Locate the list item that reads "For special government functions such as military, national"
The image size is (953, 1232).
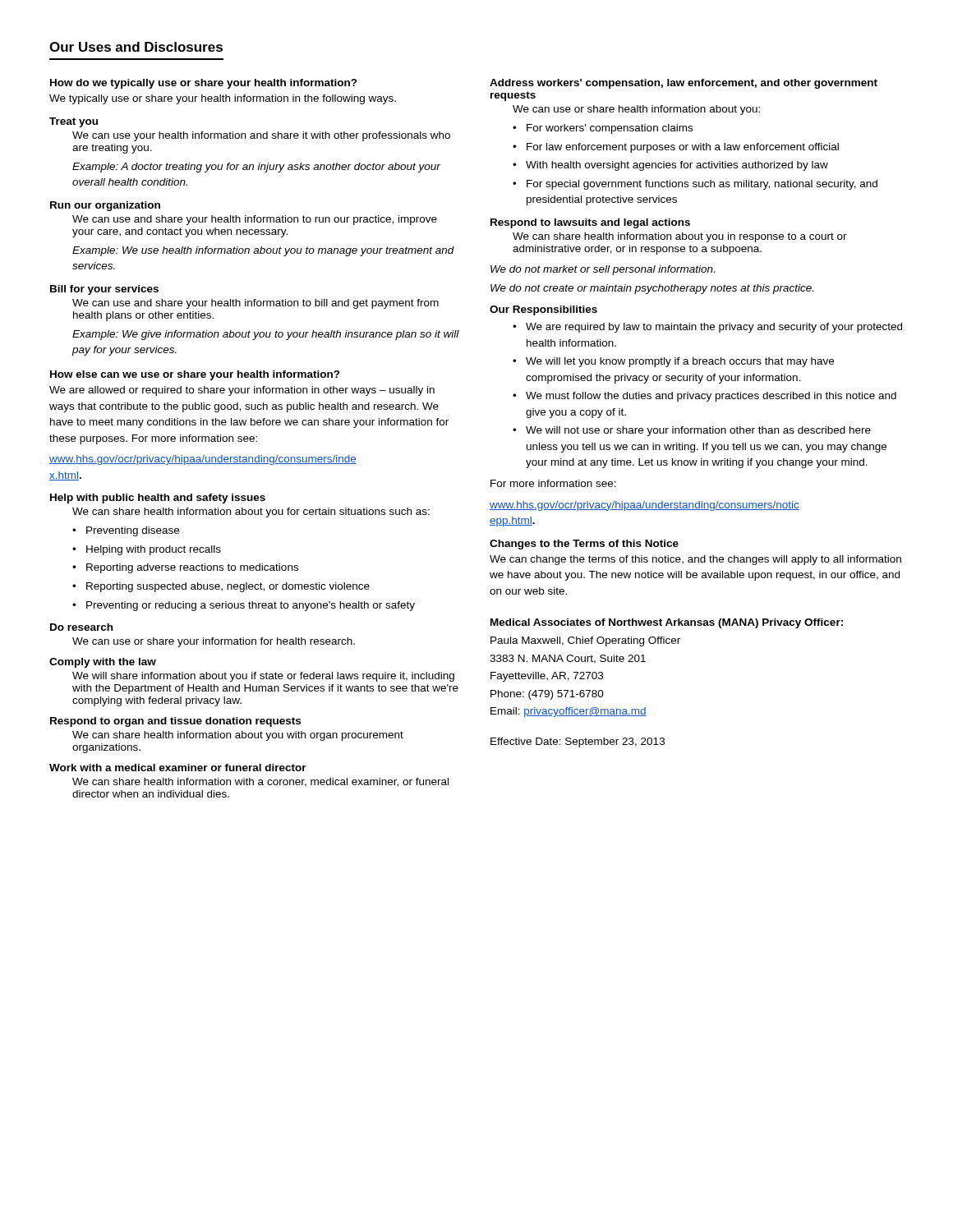(x=702, y=191)
